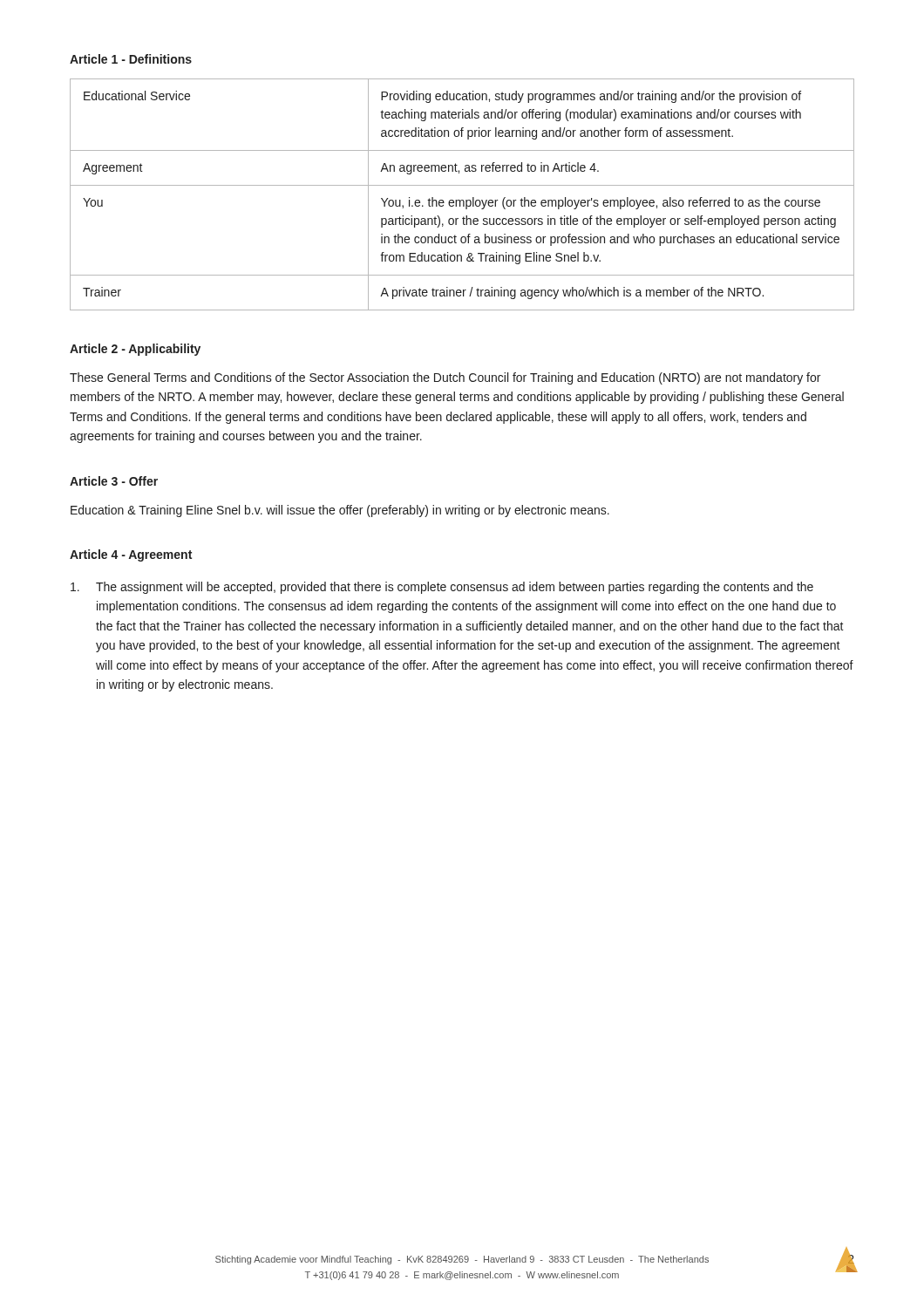Find the list item with the text "The assignment will be"
Image resolution: width=924 pixels, height=1308 pixels.
[461, 634]
